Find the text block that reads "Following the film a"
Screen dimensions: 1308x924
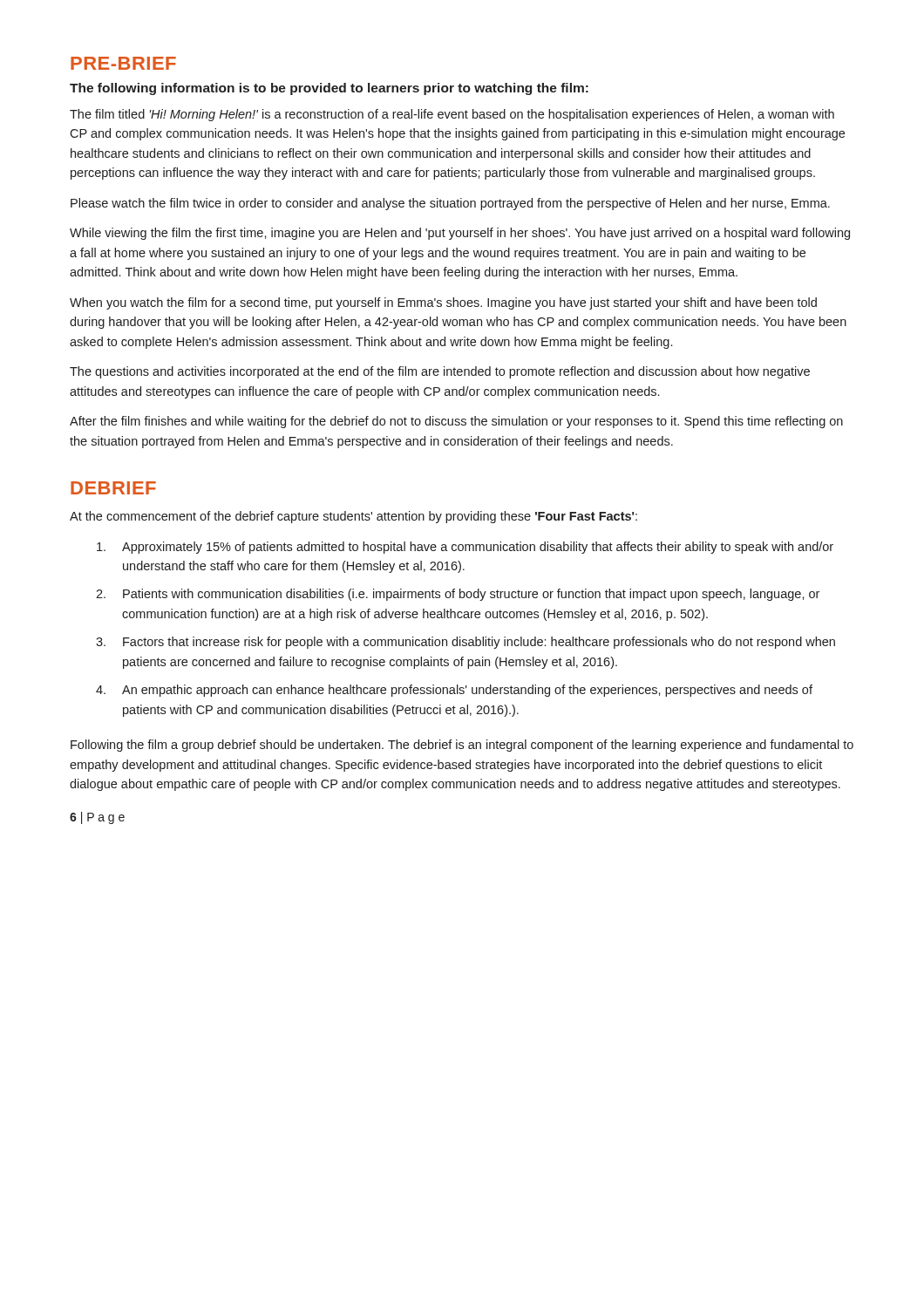pyautogui.click(x=462, y=765)
